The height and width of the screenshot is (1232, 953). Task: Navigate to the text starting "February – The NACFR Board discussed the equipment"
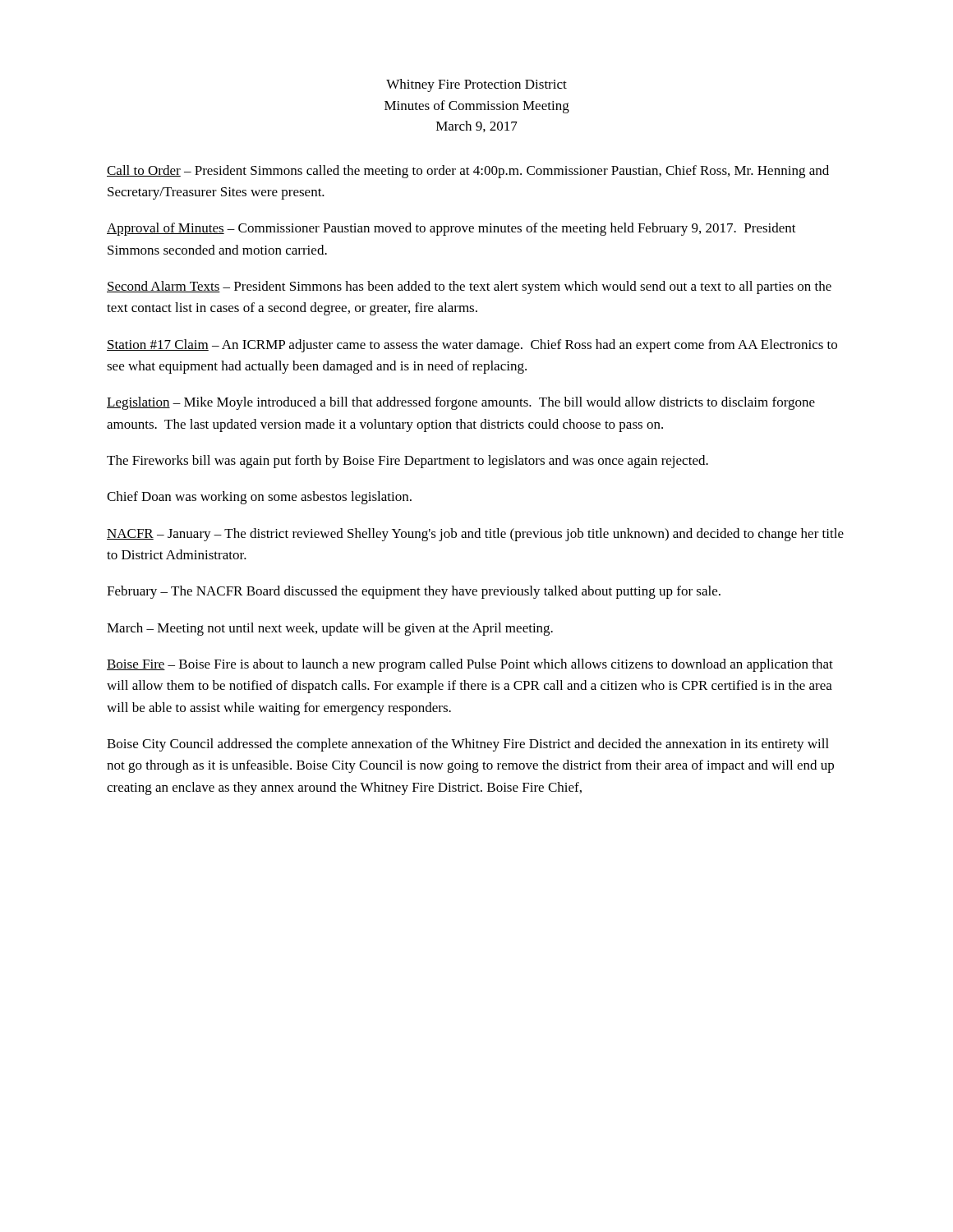[x=414, y=591]
